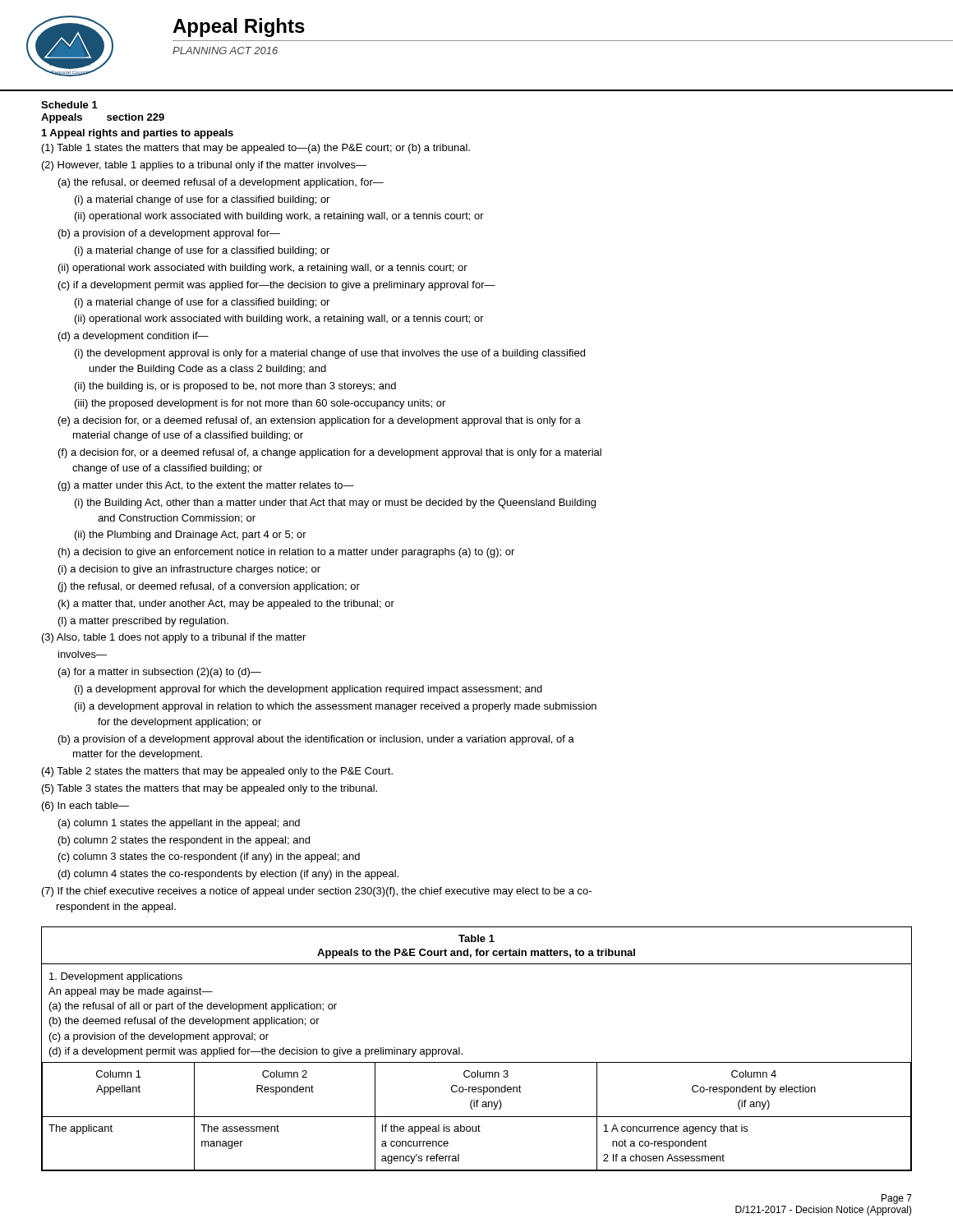
Task: Click where it says "Appeal Rights"
Action: 239,26
